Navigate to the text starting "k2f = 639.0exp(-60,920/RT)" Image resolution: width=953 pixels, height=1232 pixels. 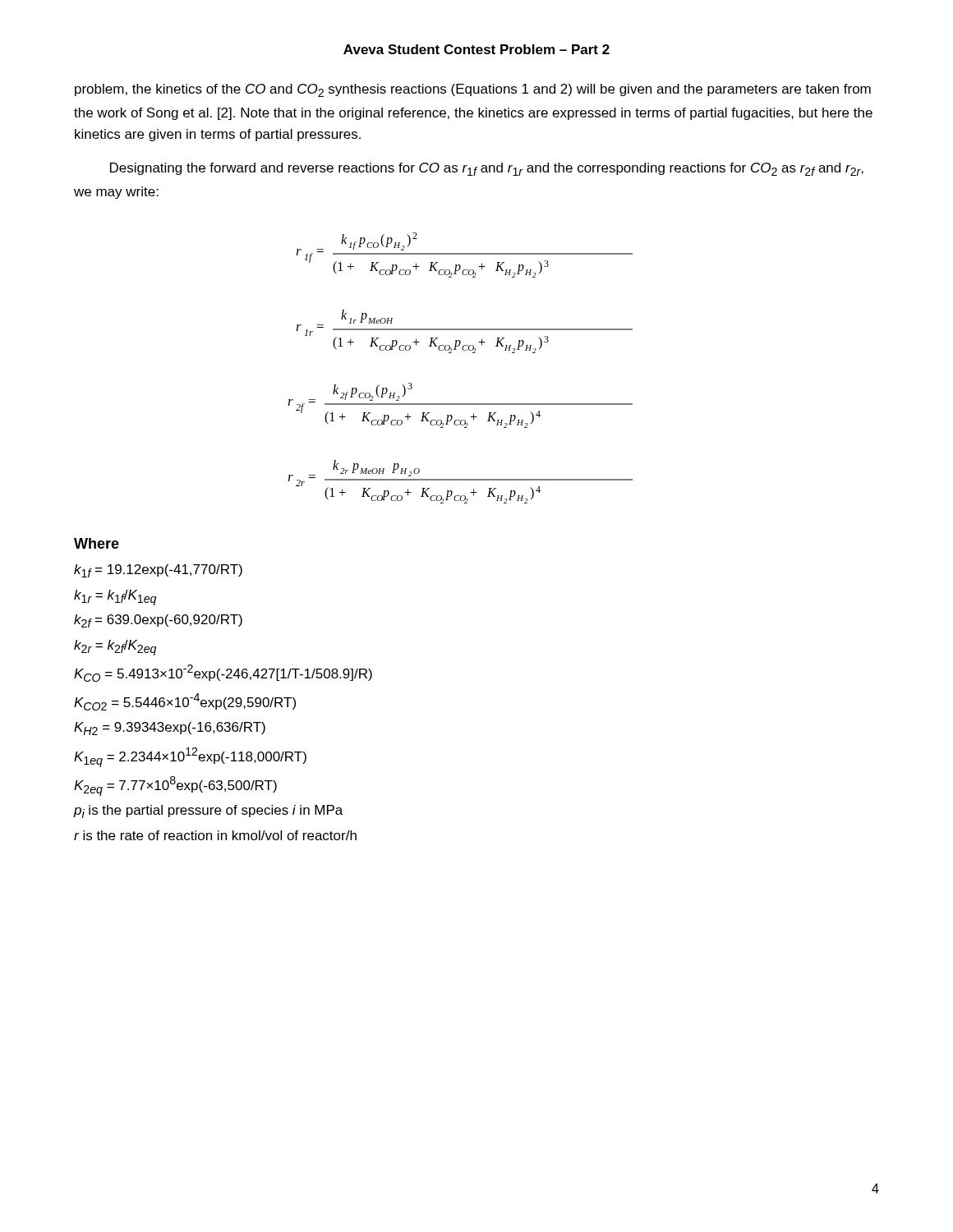point(158,621)
